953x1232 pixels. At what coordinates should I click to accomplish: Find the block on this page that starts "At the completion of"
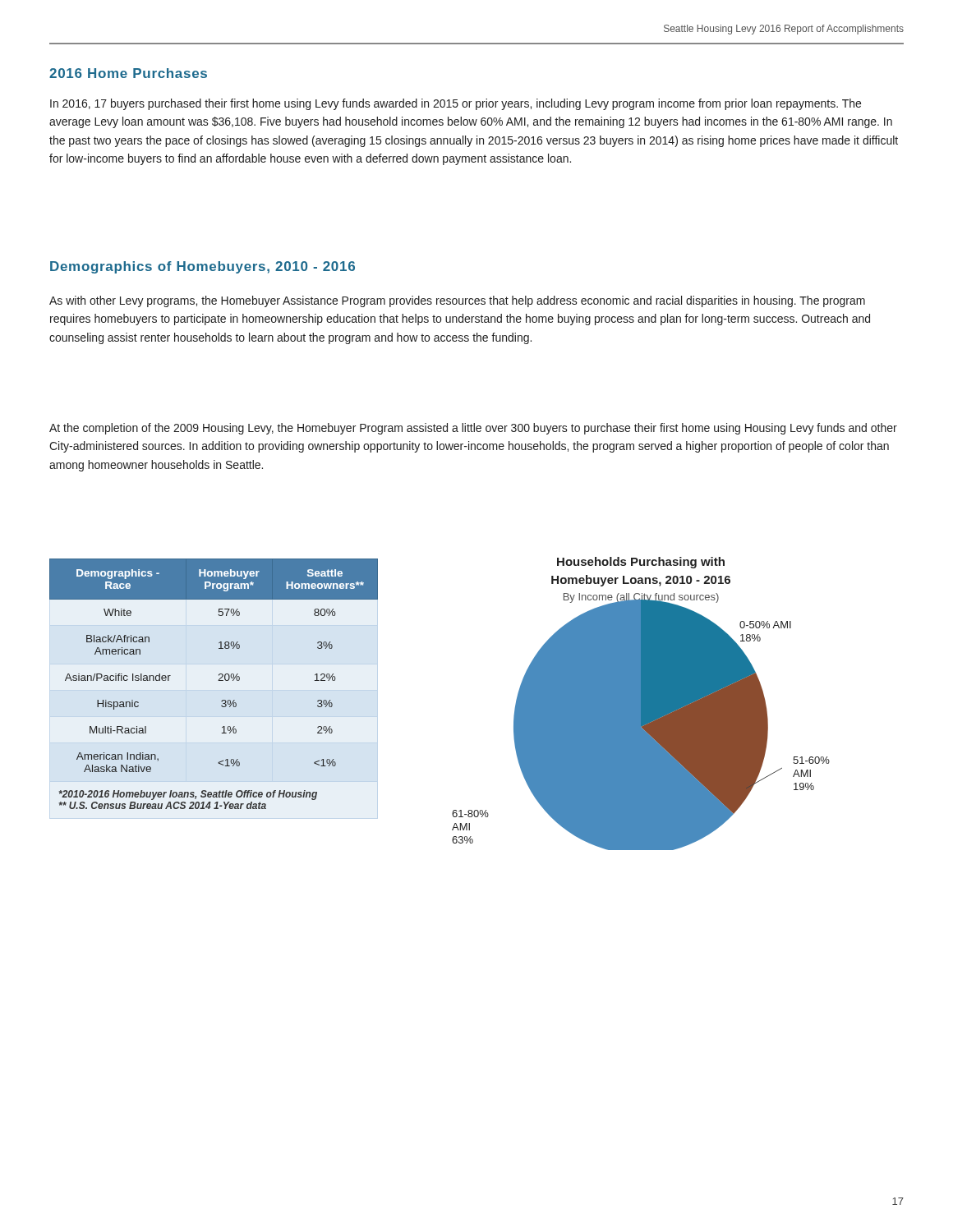click(473, 446)
